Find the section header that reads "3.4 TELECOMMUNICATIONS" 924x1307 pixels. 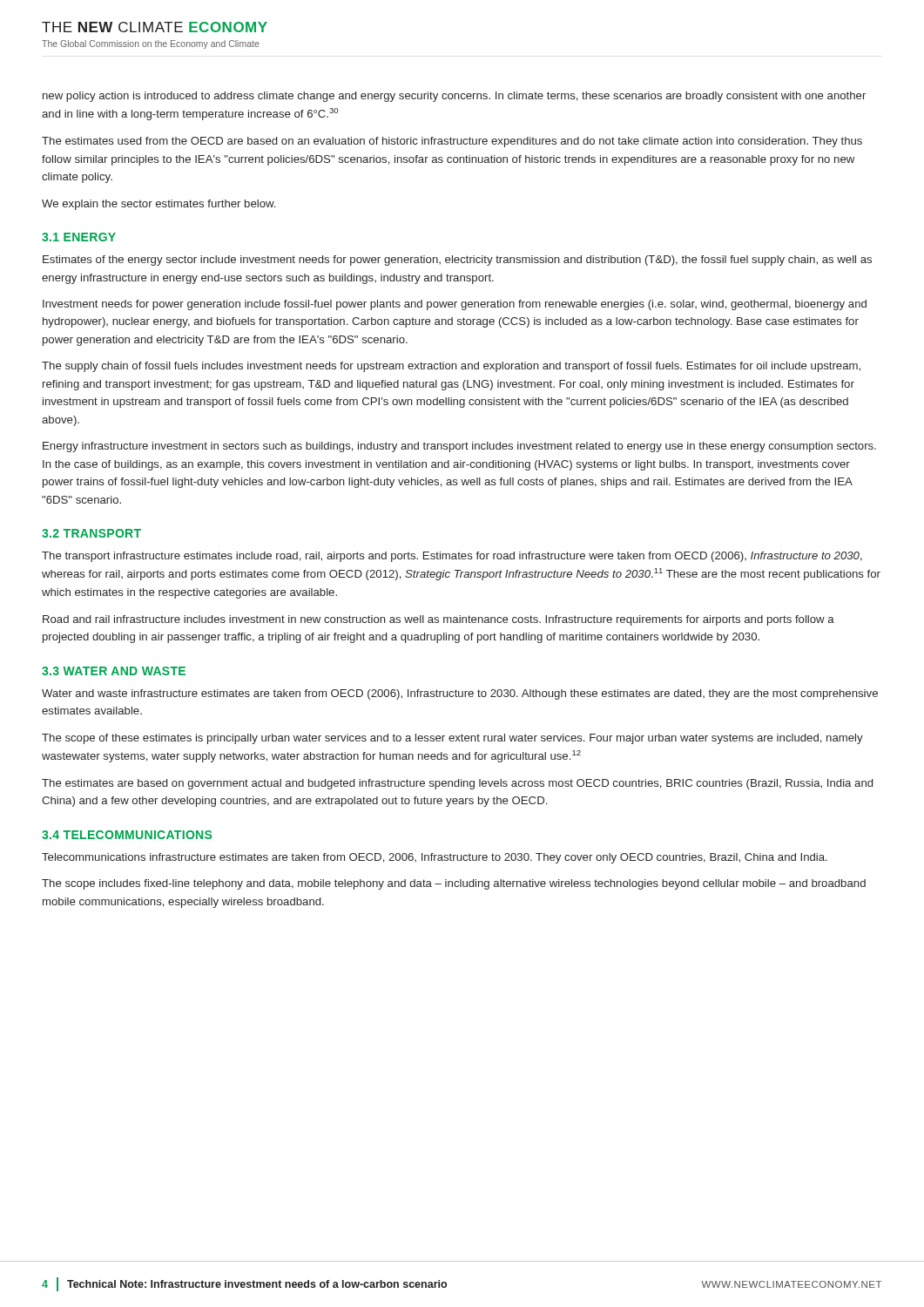tap(127, 835)
